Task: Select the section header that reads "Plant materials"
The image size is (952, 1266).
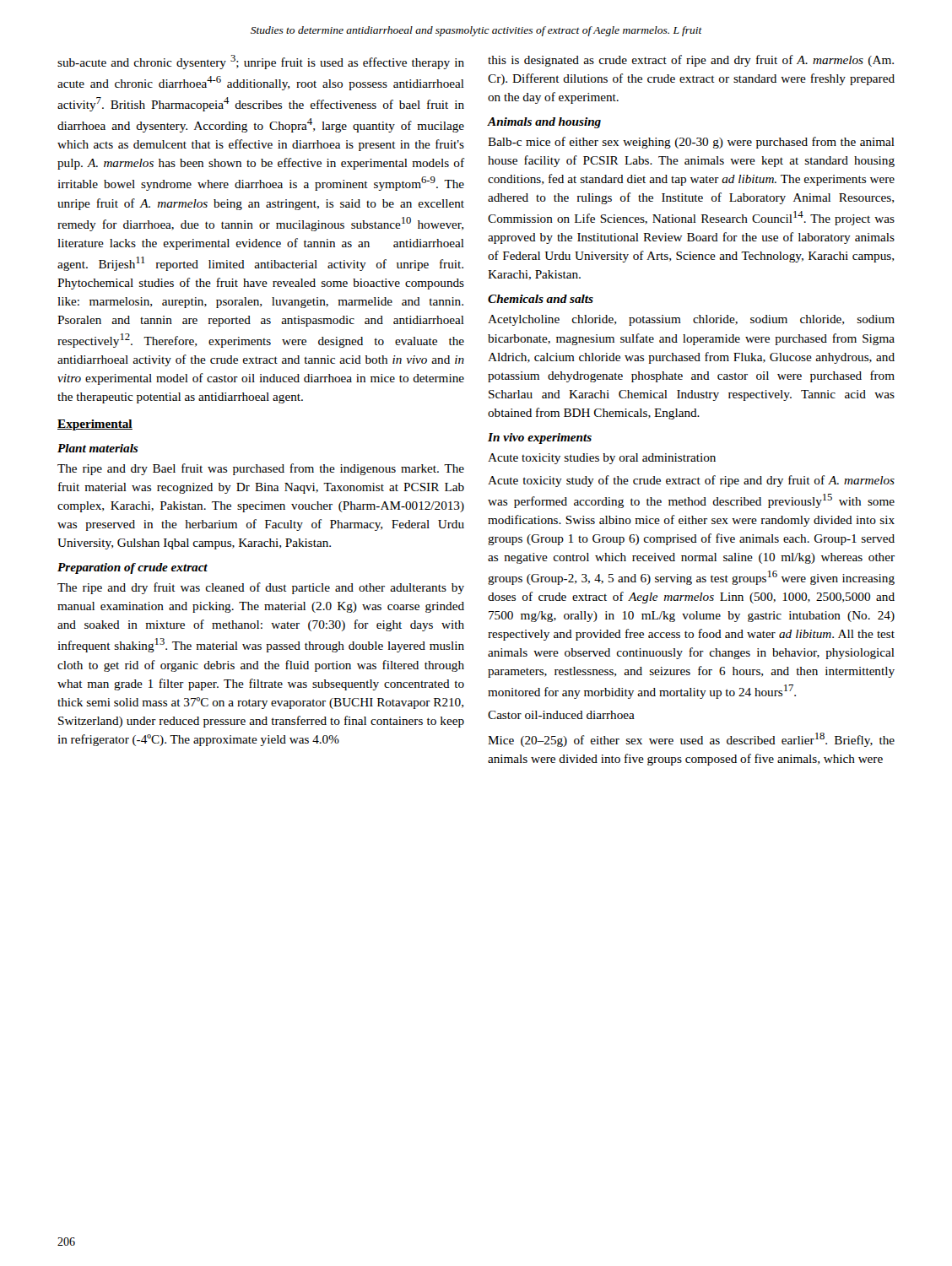Action: click(98, 448)
